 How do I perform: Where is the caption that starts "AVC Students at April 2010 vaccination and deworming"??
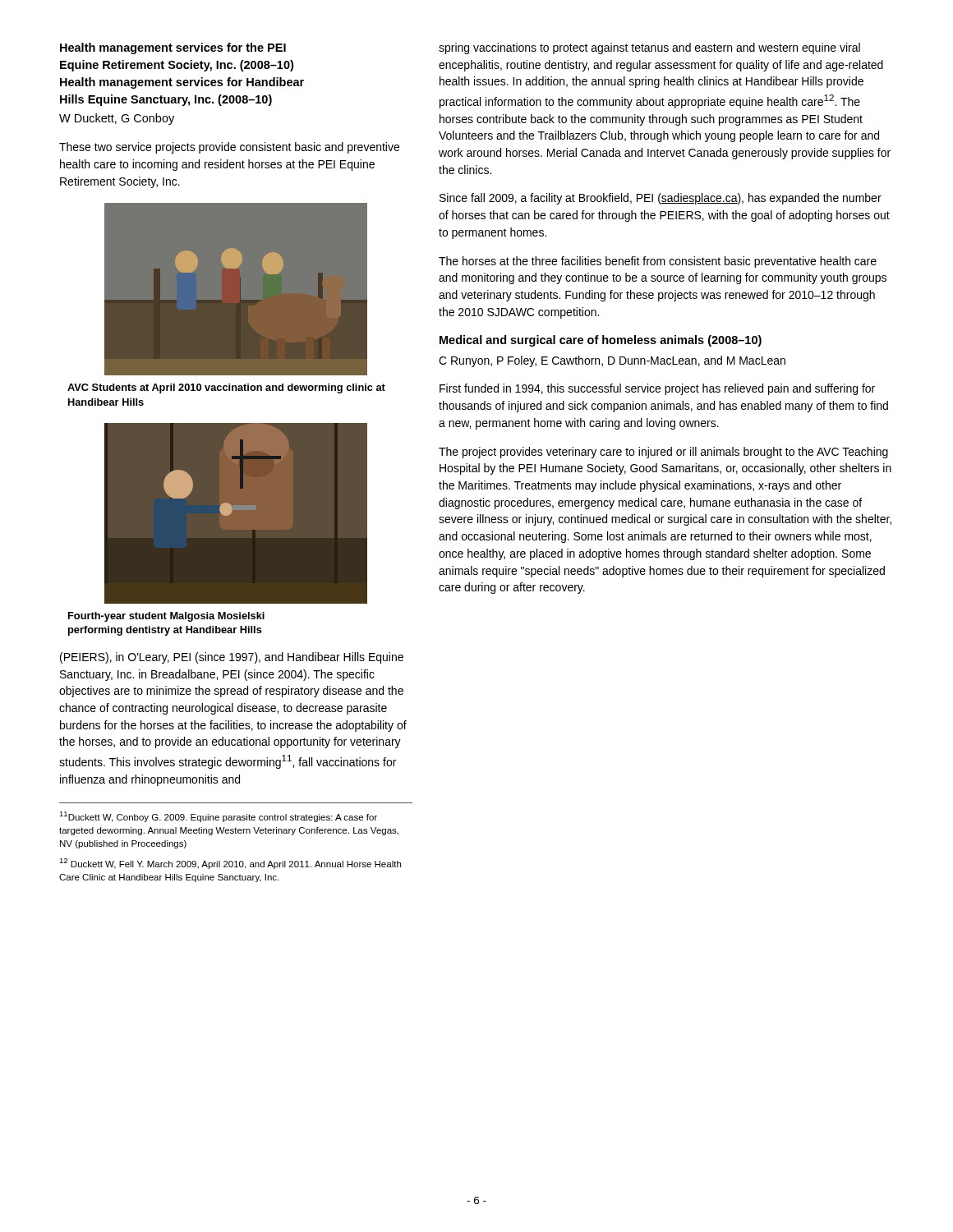[x=226, y=395]
